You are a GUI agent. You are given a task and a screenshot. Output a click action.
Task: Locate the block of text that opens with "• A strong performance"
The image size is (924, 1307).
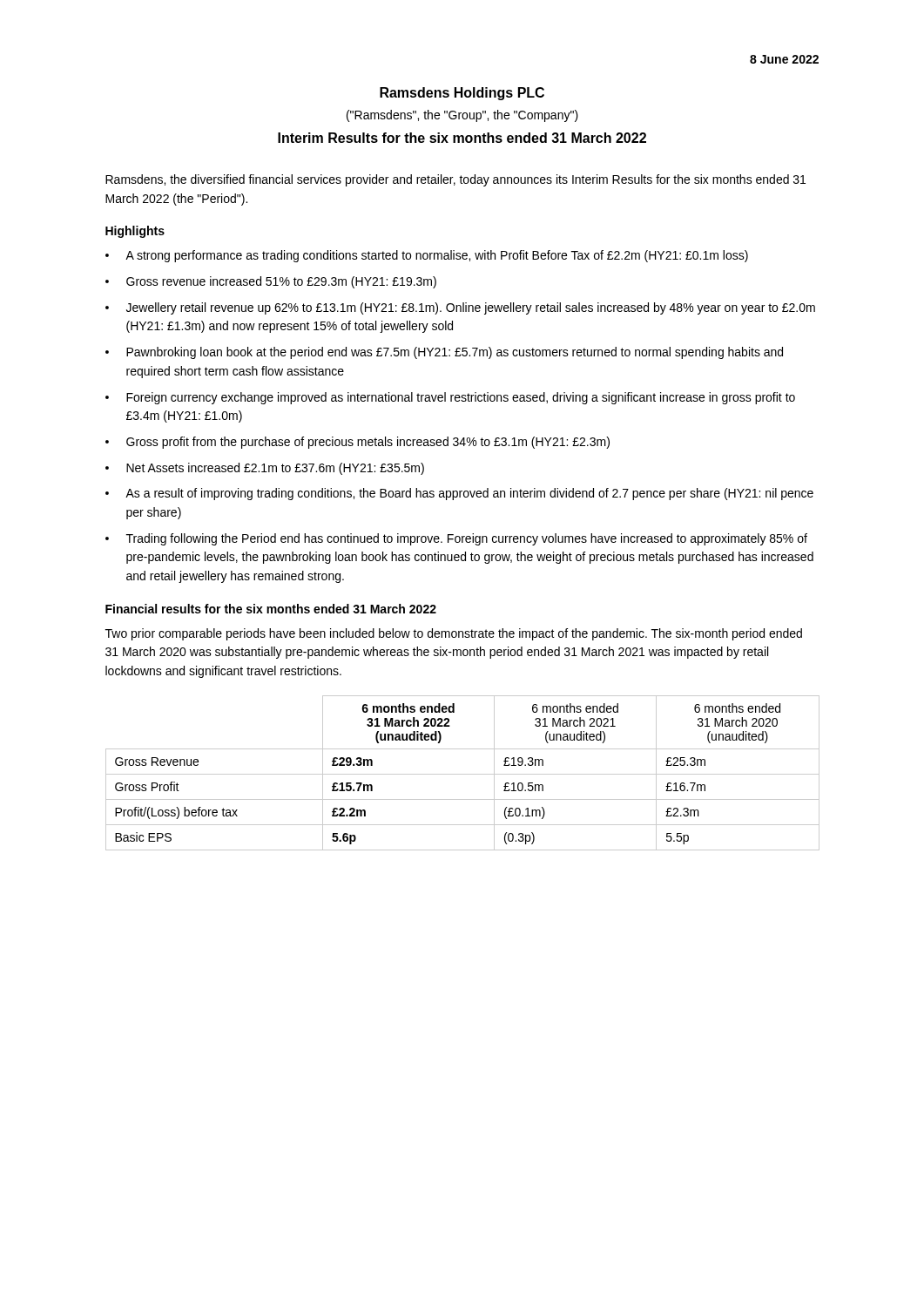427,256
